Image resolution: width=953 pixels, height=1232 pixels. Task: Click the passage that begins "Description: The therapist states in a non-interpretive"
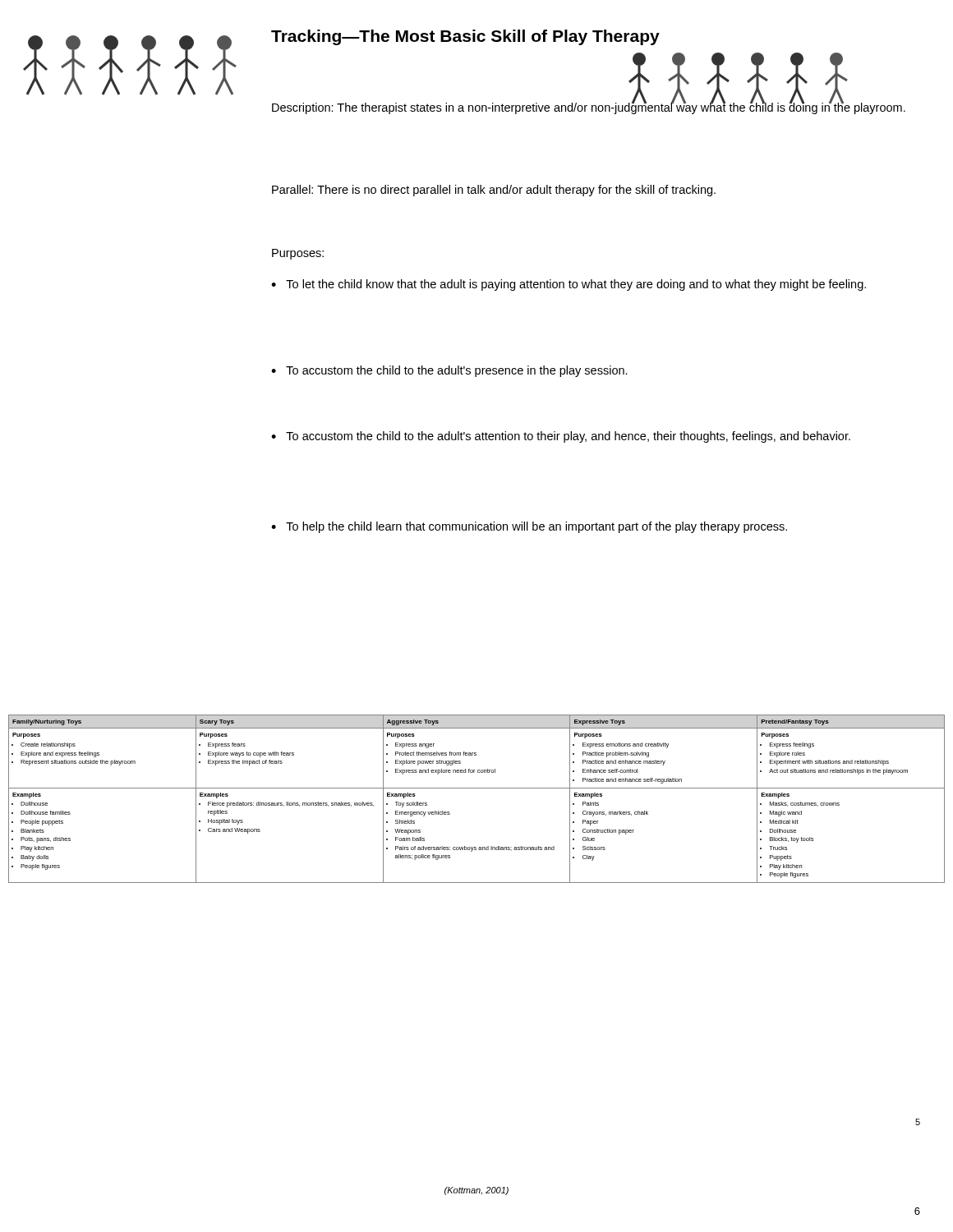[x=589, y=108]
